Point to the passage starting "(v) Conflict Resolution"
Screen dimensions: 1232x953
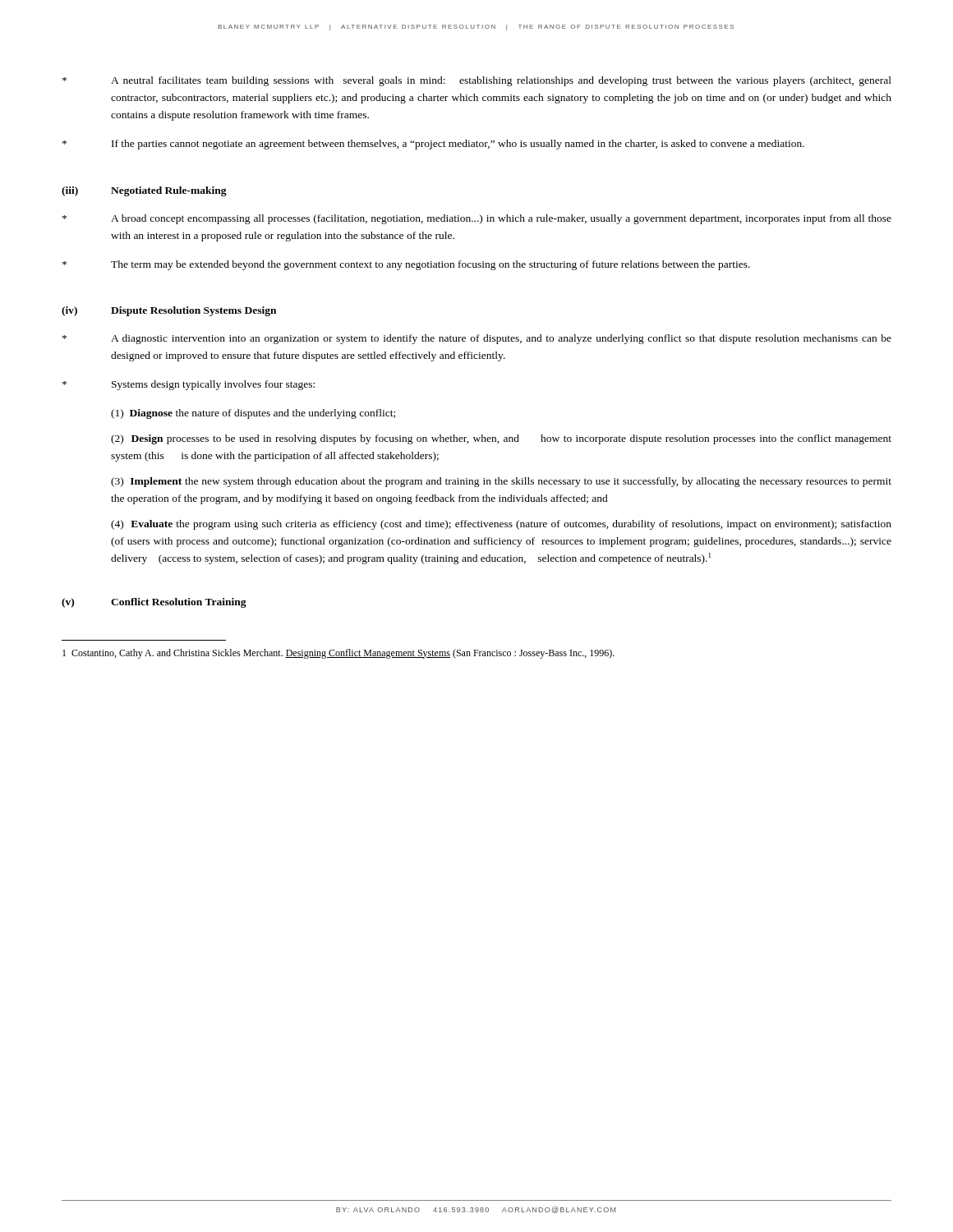(x=154, y=602)
